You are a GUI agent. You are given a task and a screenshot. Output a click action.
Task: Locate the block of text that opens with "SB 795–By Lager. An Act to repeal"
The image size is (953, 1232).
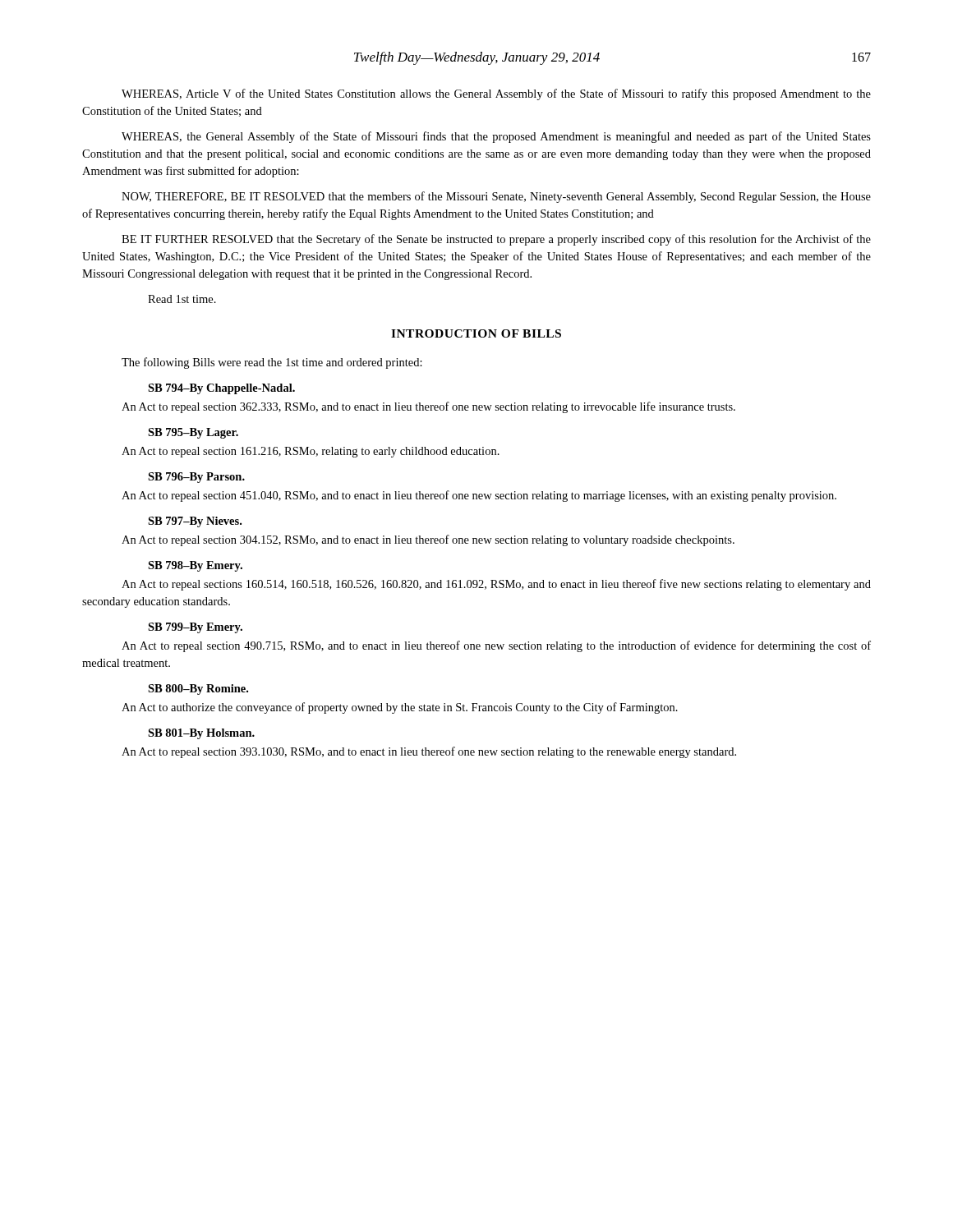click(x=476, y=443)
